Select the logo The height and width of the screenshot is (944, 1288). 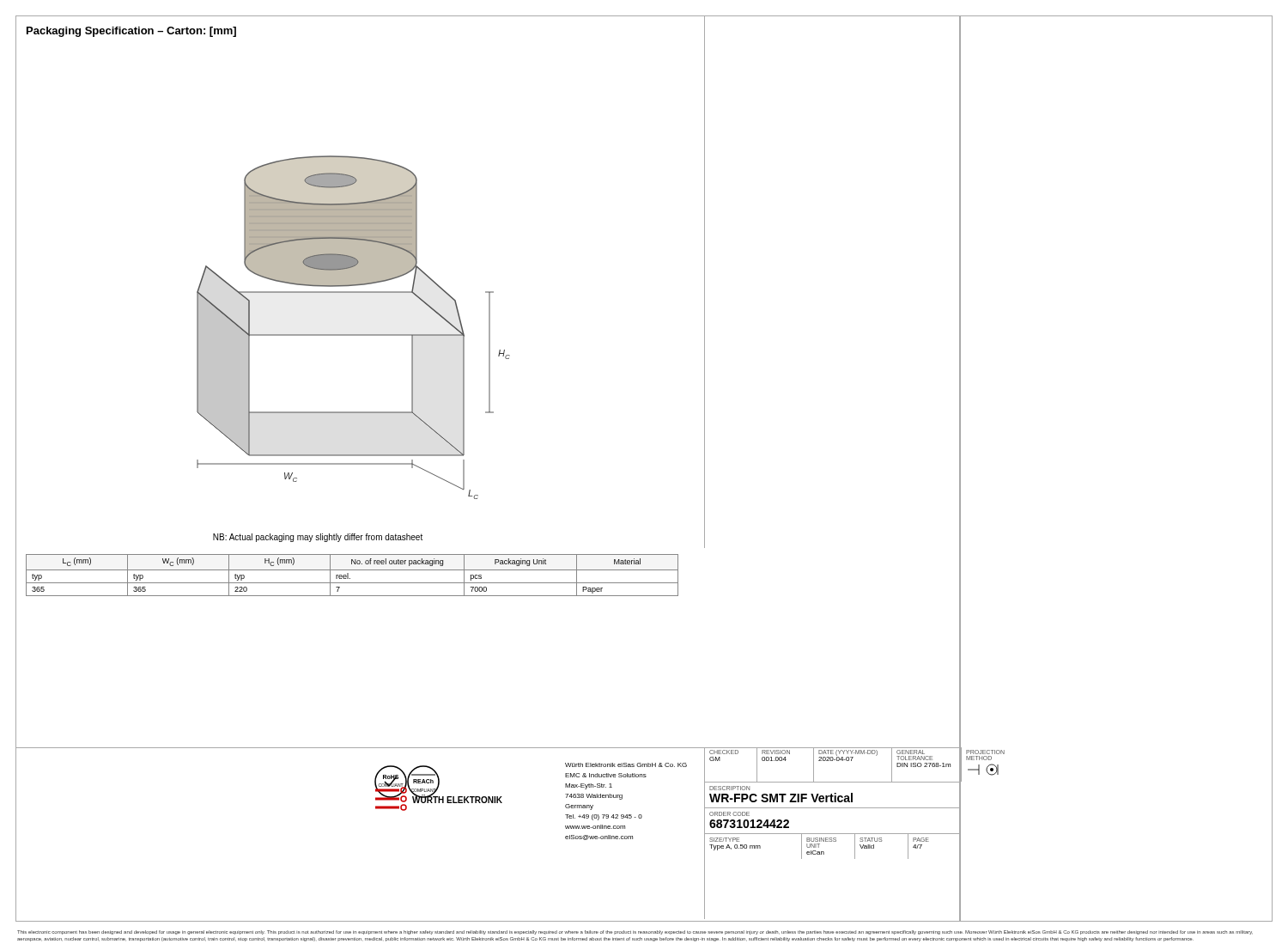468,799
